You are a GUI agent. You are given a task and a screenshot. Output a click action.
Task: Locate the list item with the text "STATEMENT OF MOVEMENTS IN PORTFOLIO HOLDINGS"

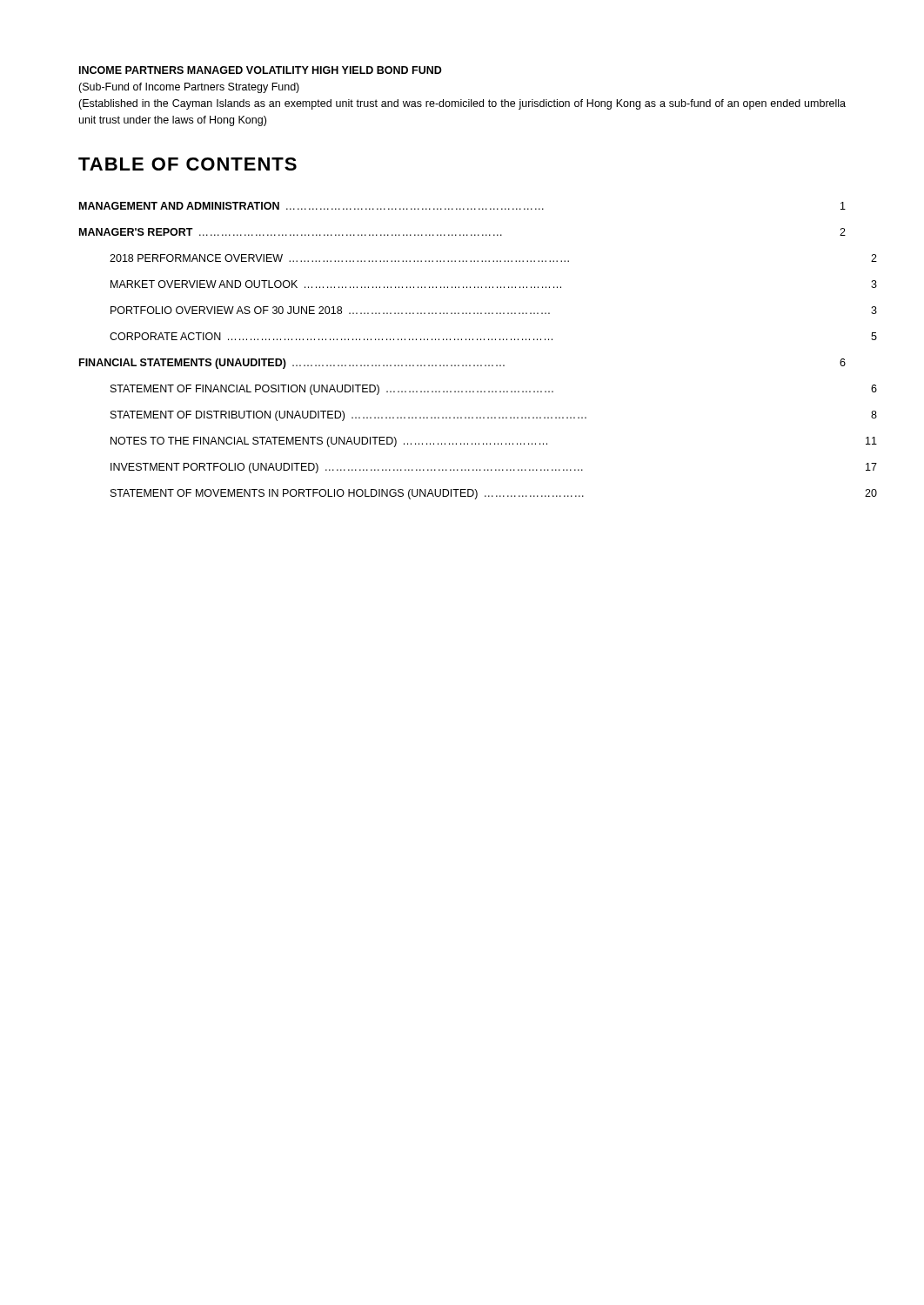(x=493, y=493)
